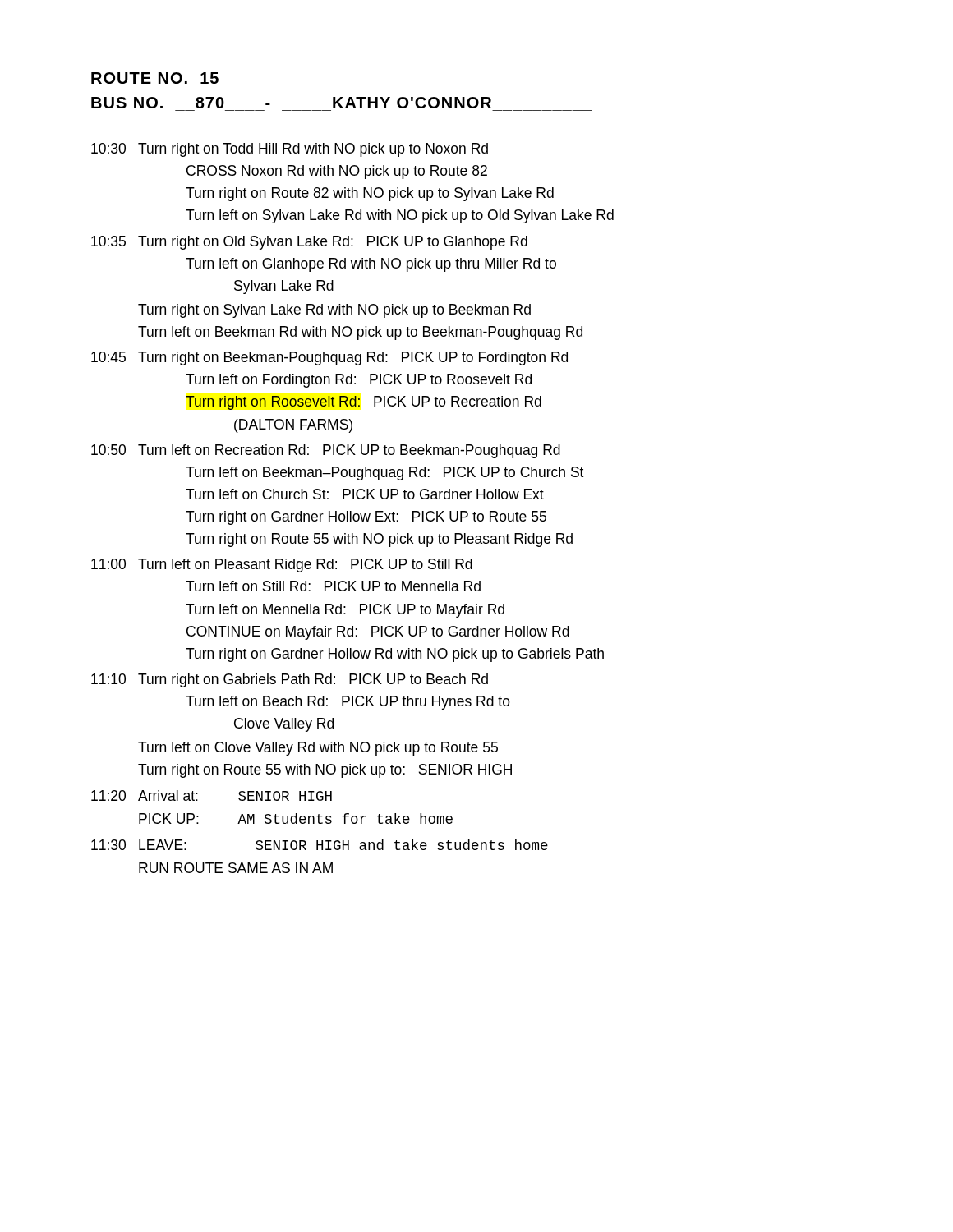
Task: Click on the list item containing "11:20 Arrival at:"
Action: pos(108,794)
